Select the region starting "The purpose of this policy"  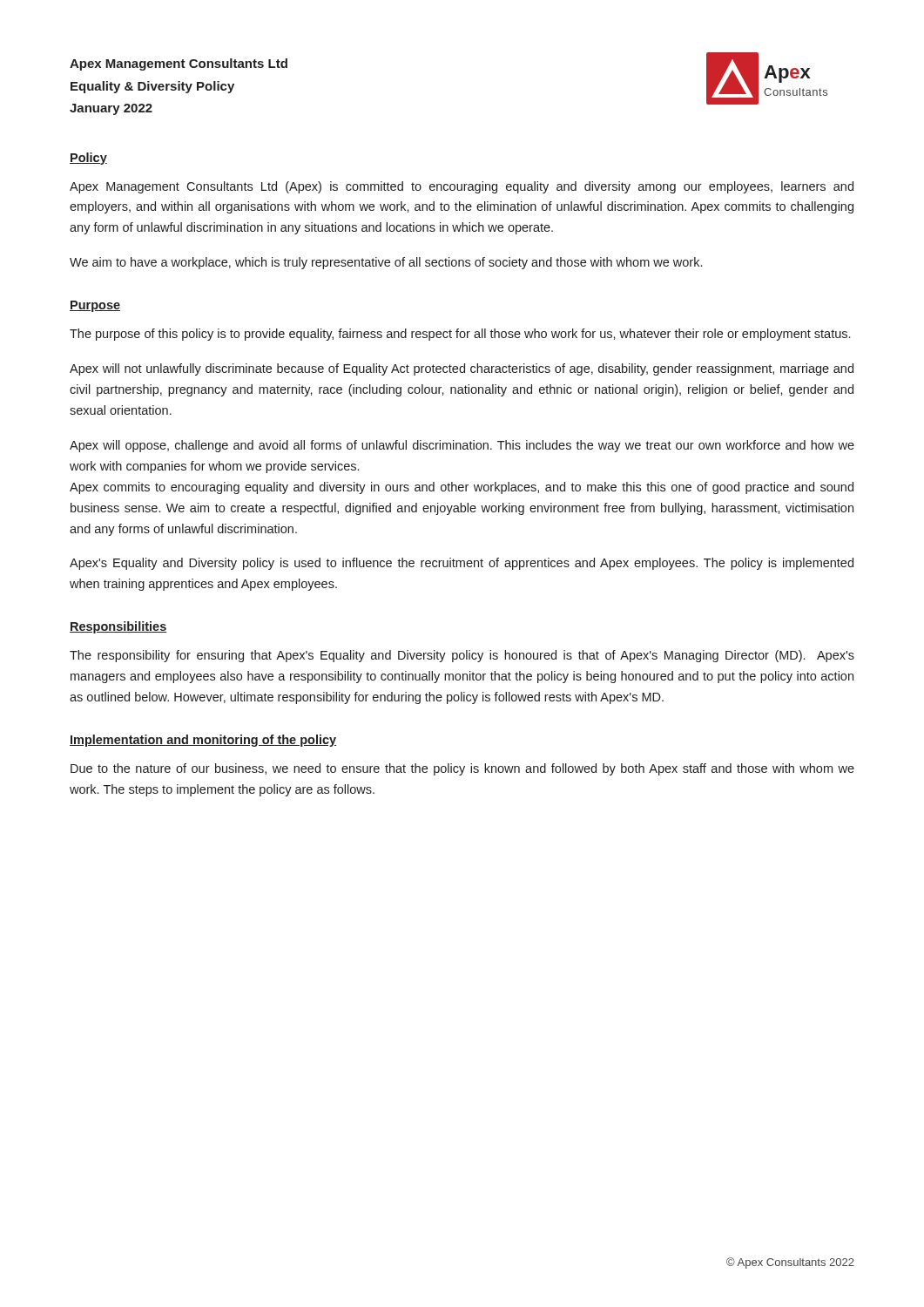click(x=461, y=334)
